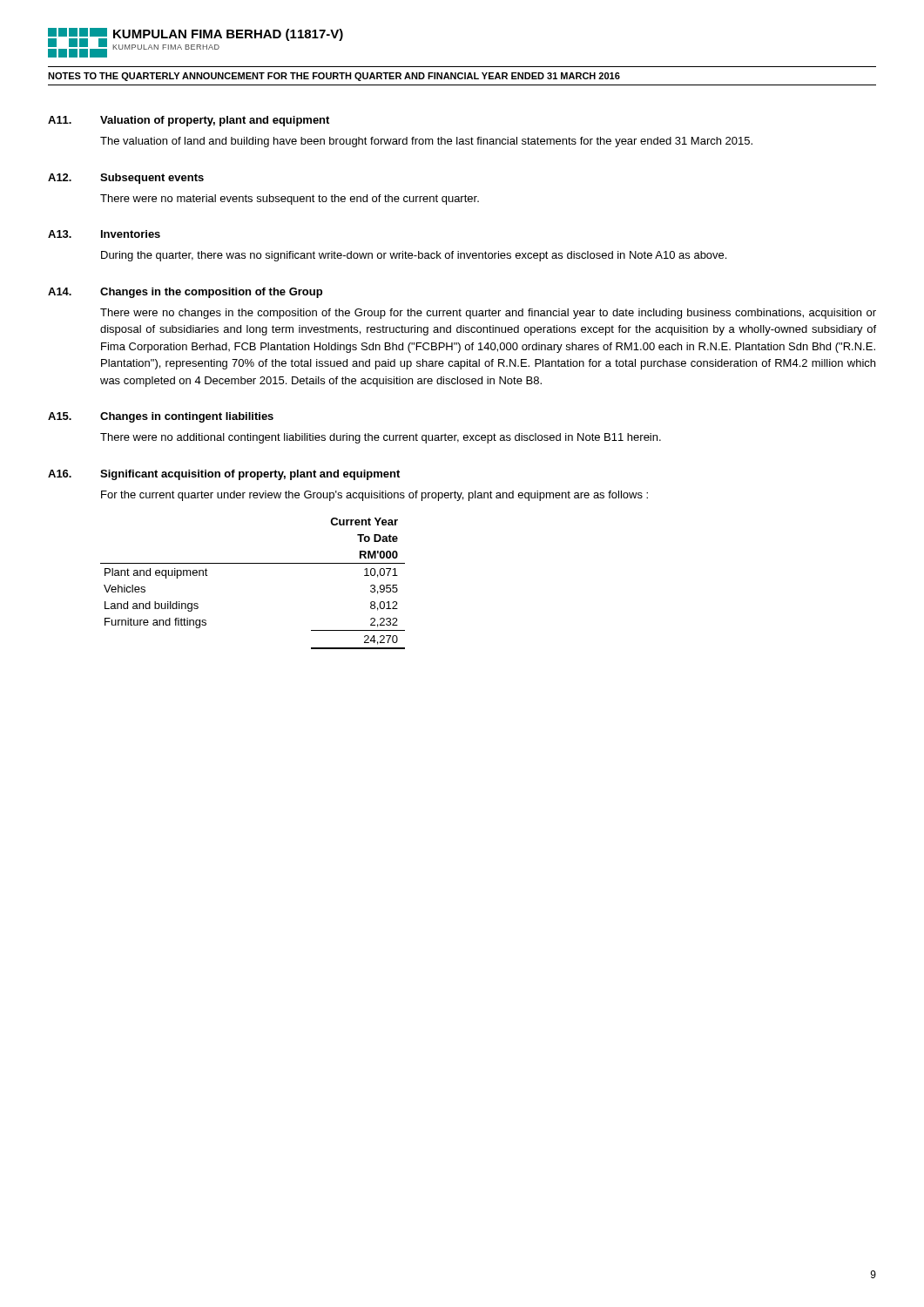Screen dimensions: 1307x924
Task: Click on the section header with the text "A14. Changes in the"
Action: point(185,293)
